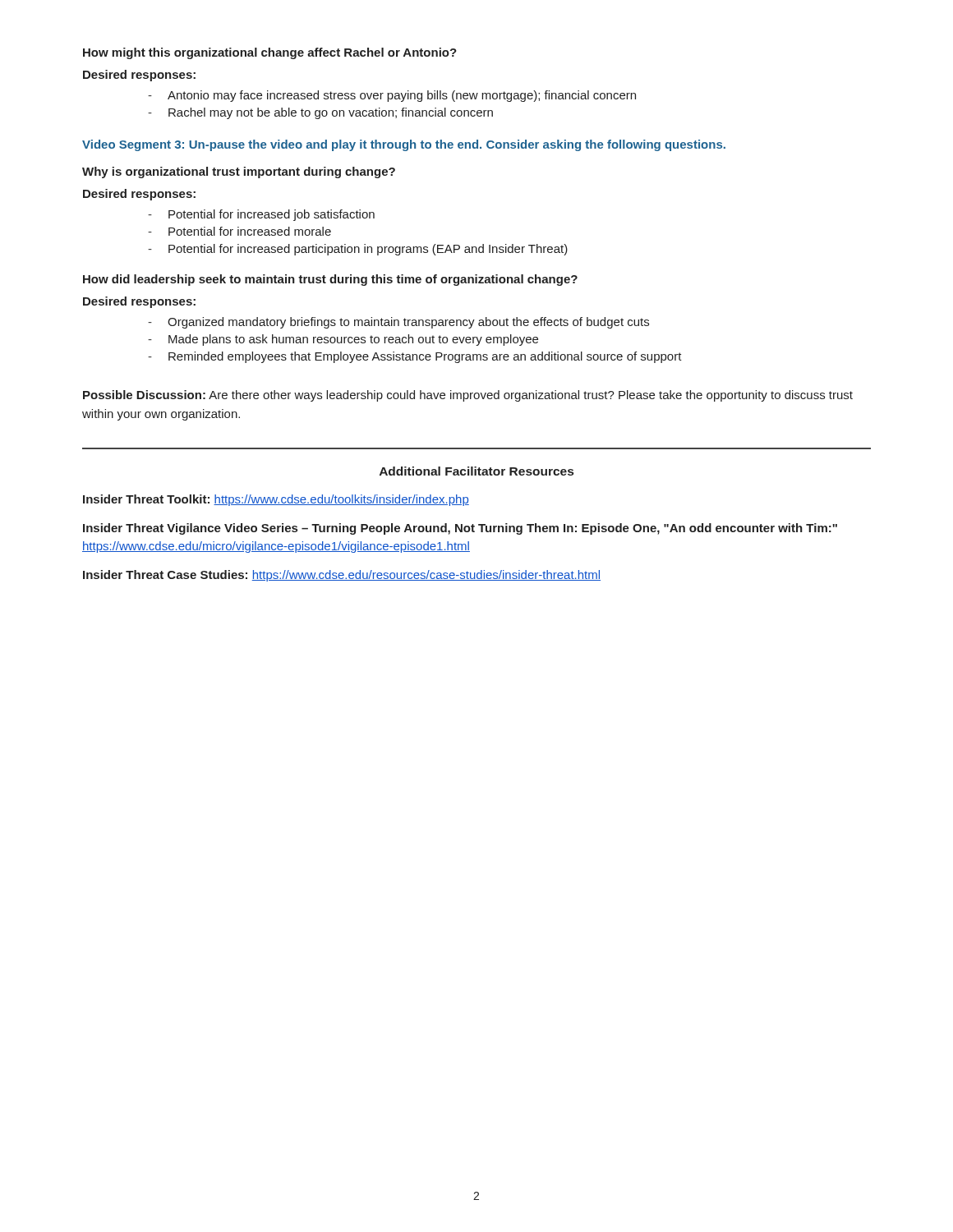This screenshot has width=953, height=1232.
Task: Click on the region starting "Insider Threat Case Studies: https://www.cdse.edu/resources/case-studies/insider-threat.html"
Action: tap(341, 574)
